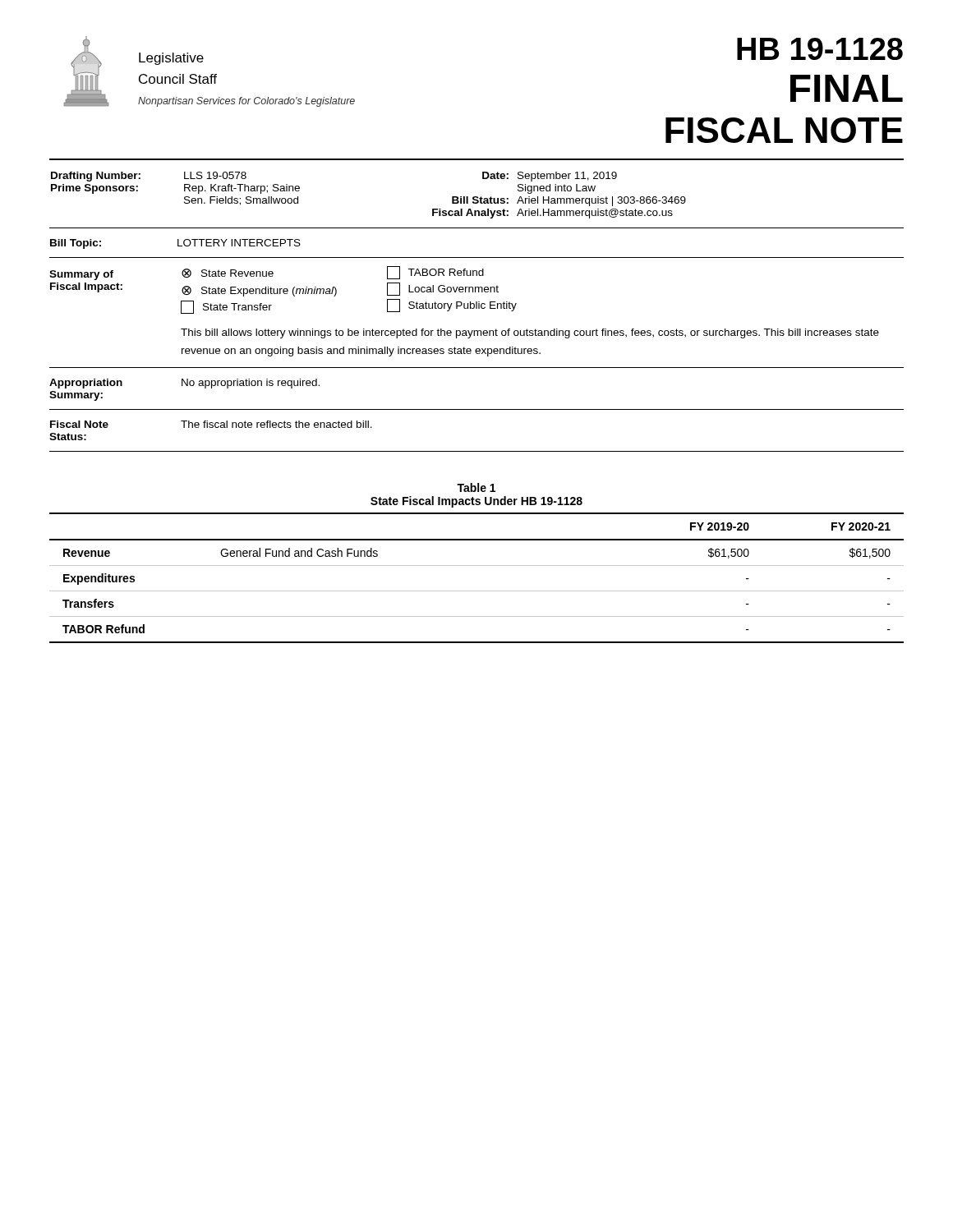Click on the text starting "Fiscal NoteStatus: The fiscal"

click(x=211, y=424)
